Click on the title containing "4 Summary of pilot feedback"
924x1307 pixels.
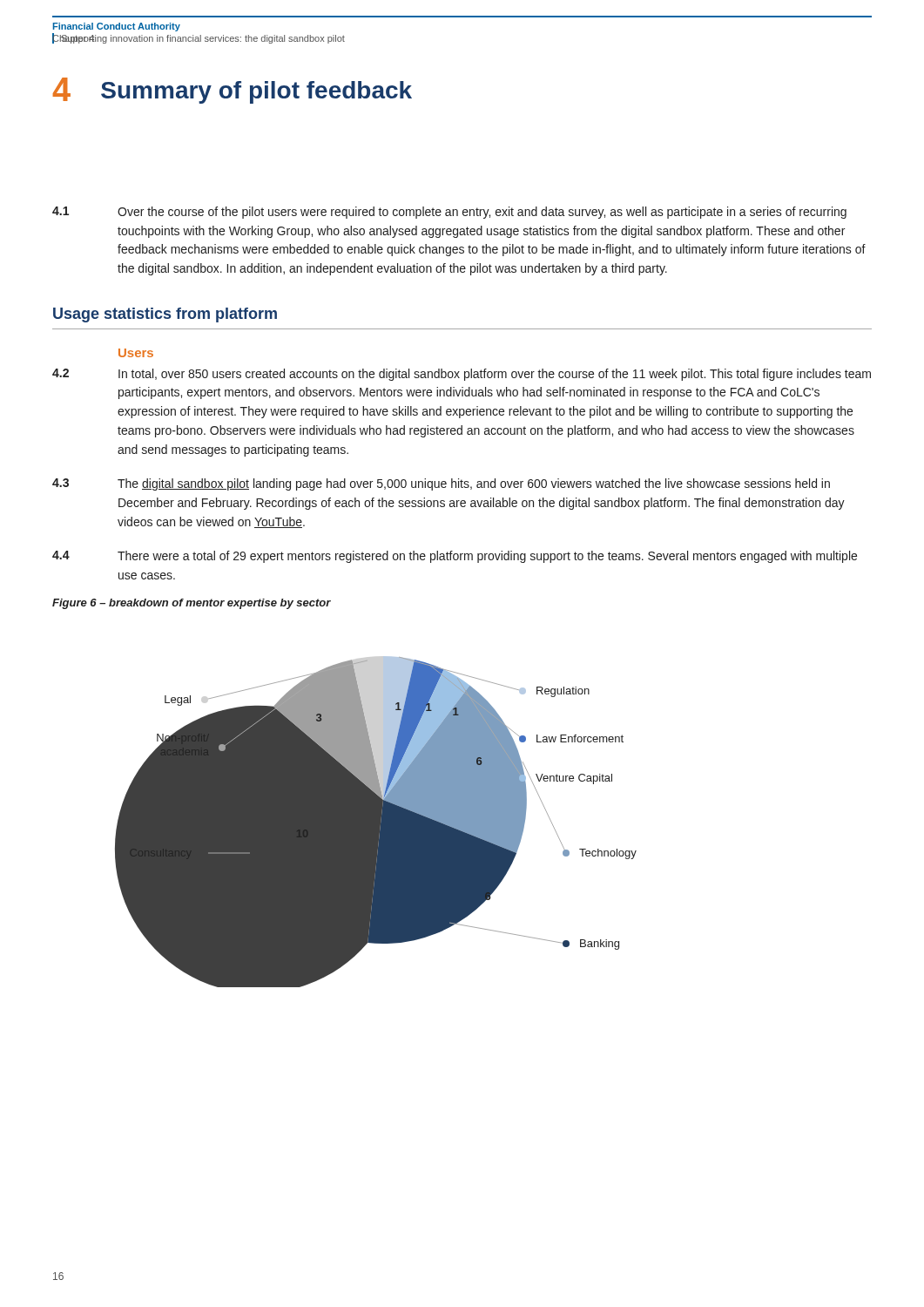[x=232, y=90]
